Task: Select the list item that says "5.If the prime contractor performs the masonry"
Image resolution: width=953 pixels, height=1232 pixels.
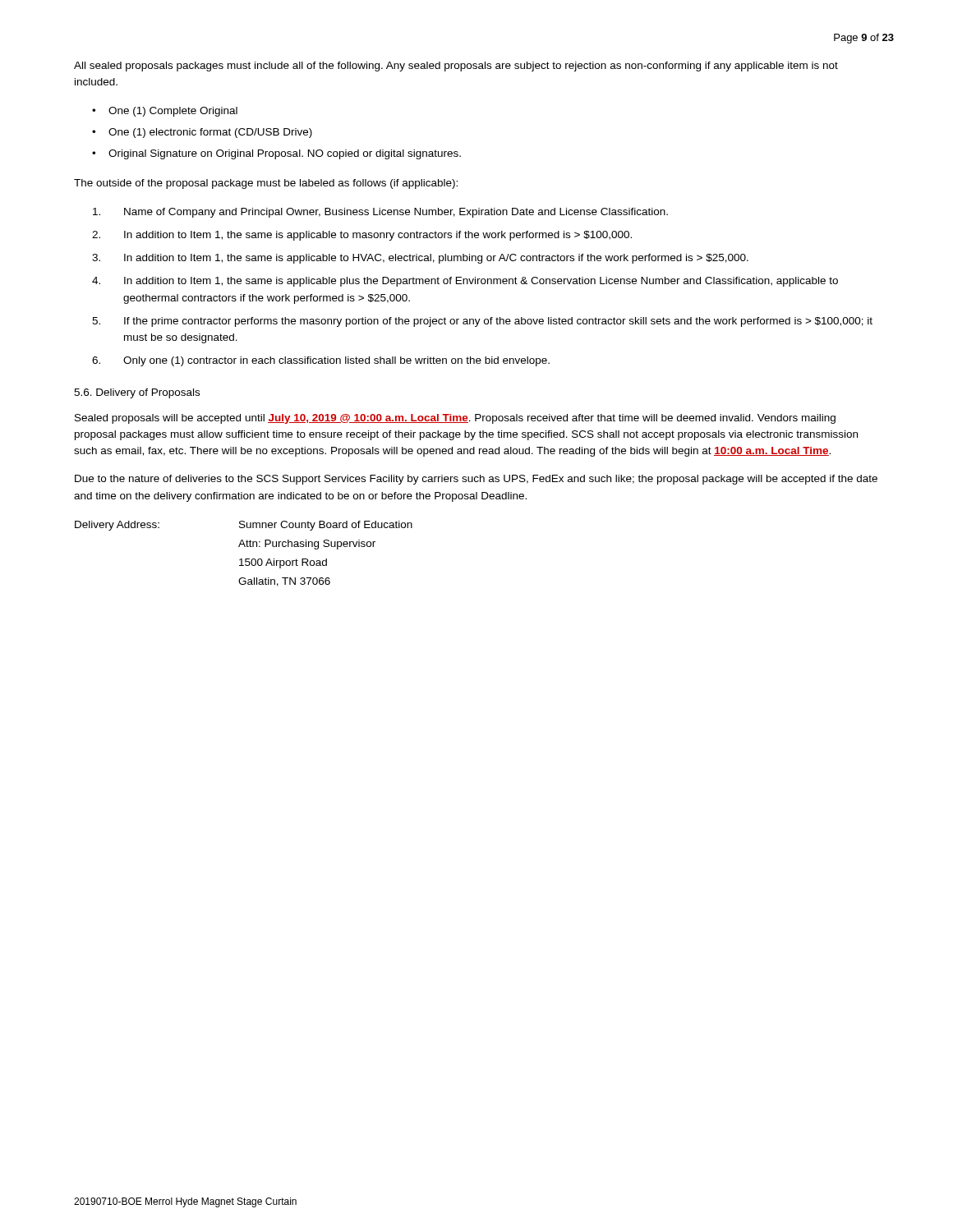Action: (482, 328)
